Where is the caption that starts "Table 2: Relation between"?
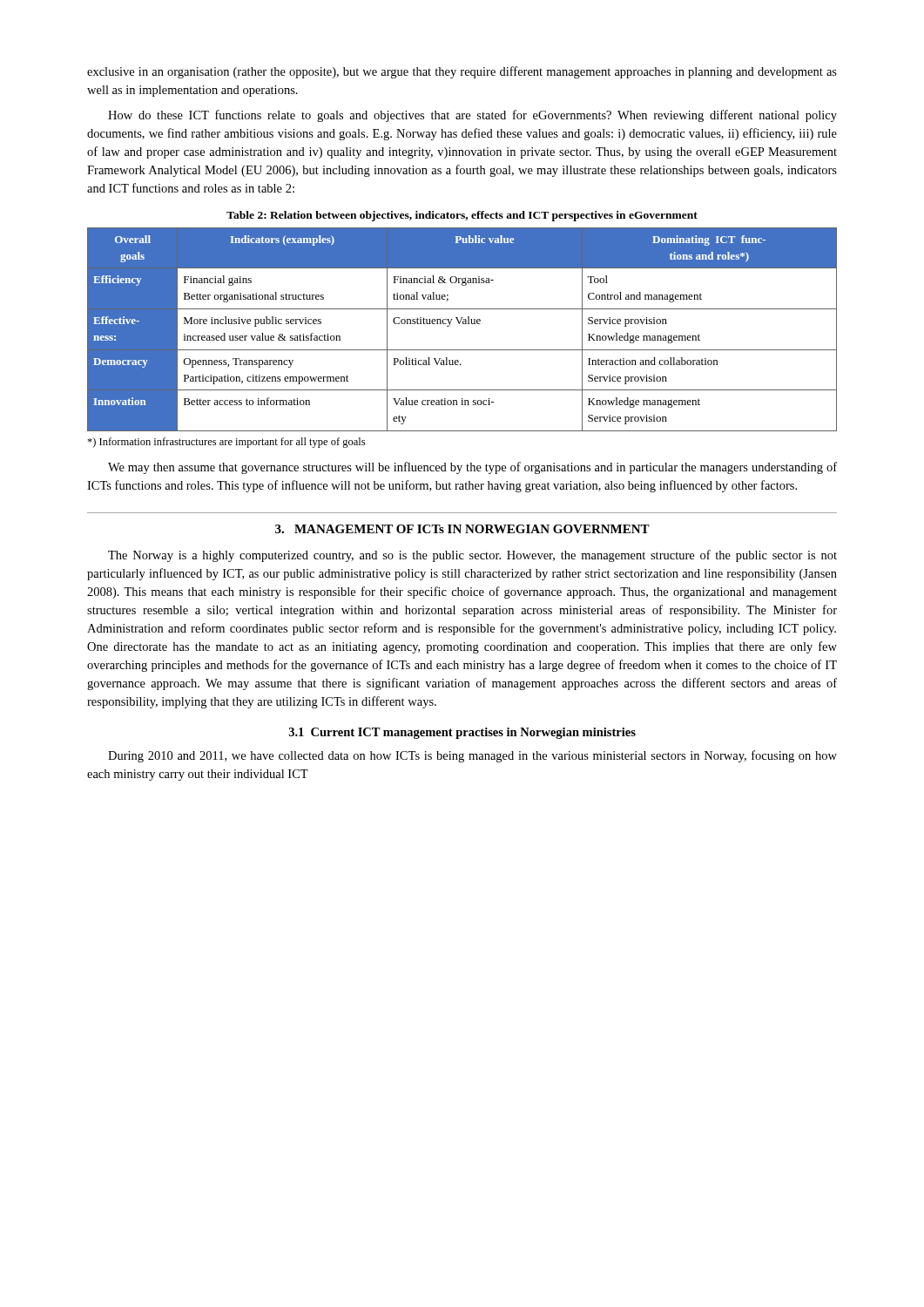The image size is (924, 1307). click(462, 215)
